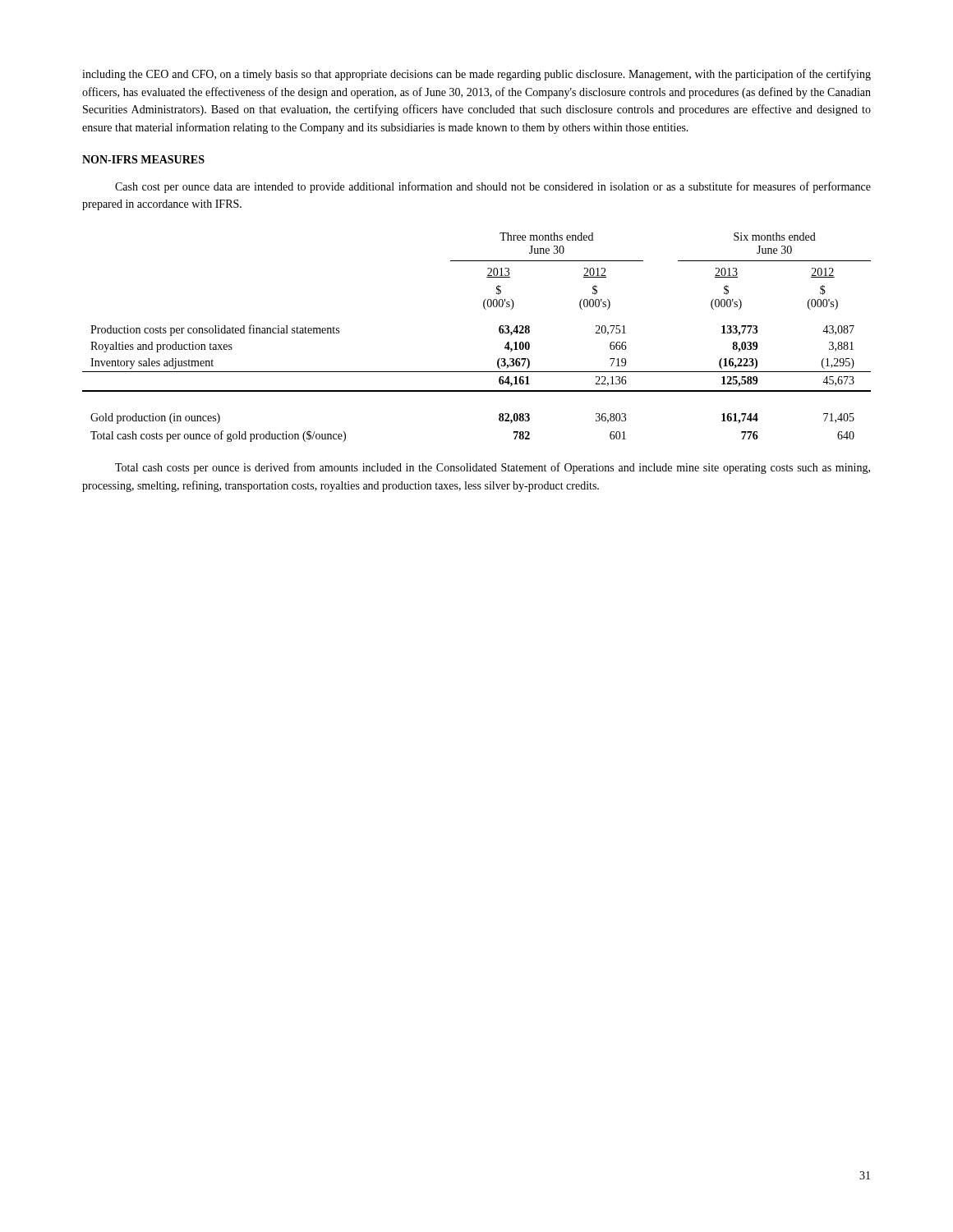Find the table
This screenshot has height=1232, width=953.
[476, 336]
